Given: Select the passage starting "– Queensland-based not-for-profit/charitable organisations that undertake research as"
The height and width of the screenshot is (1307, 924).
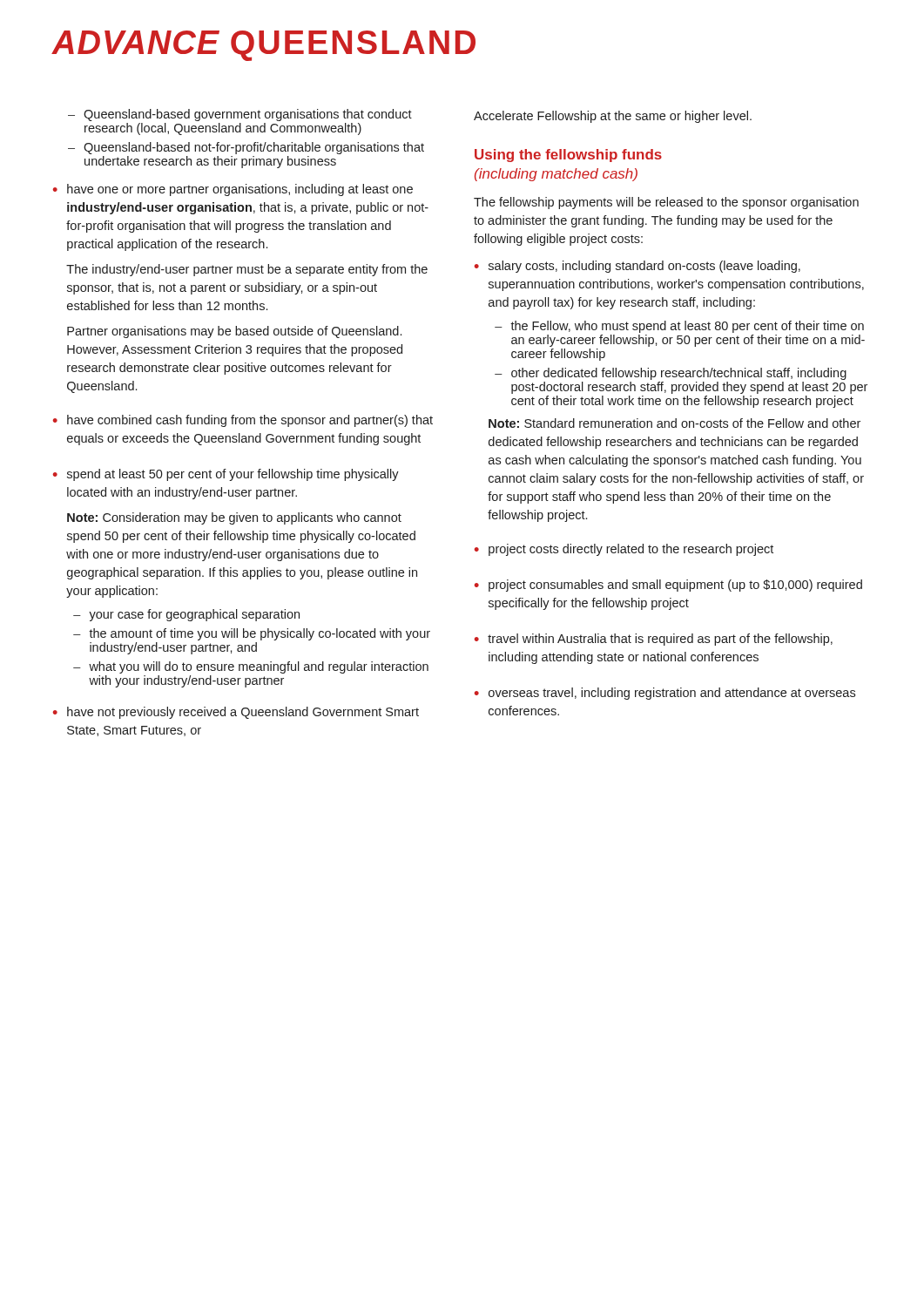Looking at the screenshot, I should (252, 154).
